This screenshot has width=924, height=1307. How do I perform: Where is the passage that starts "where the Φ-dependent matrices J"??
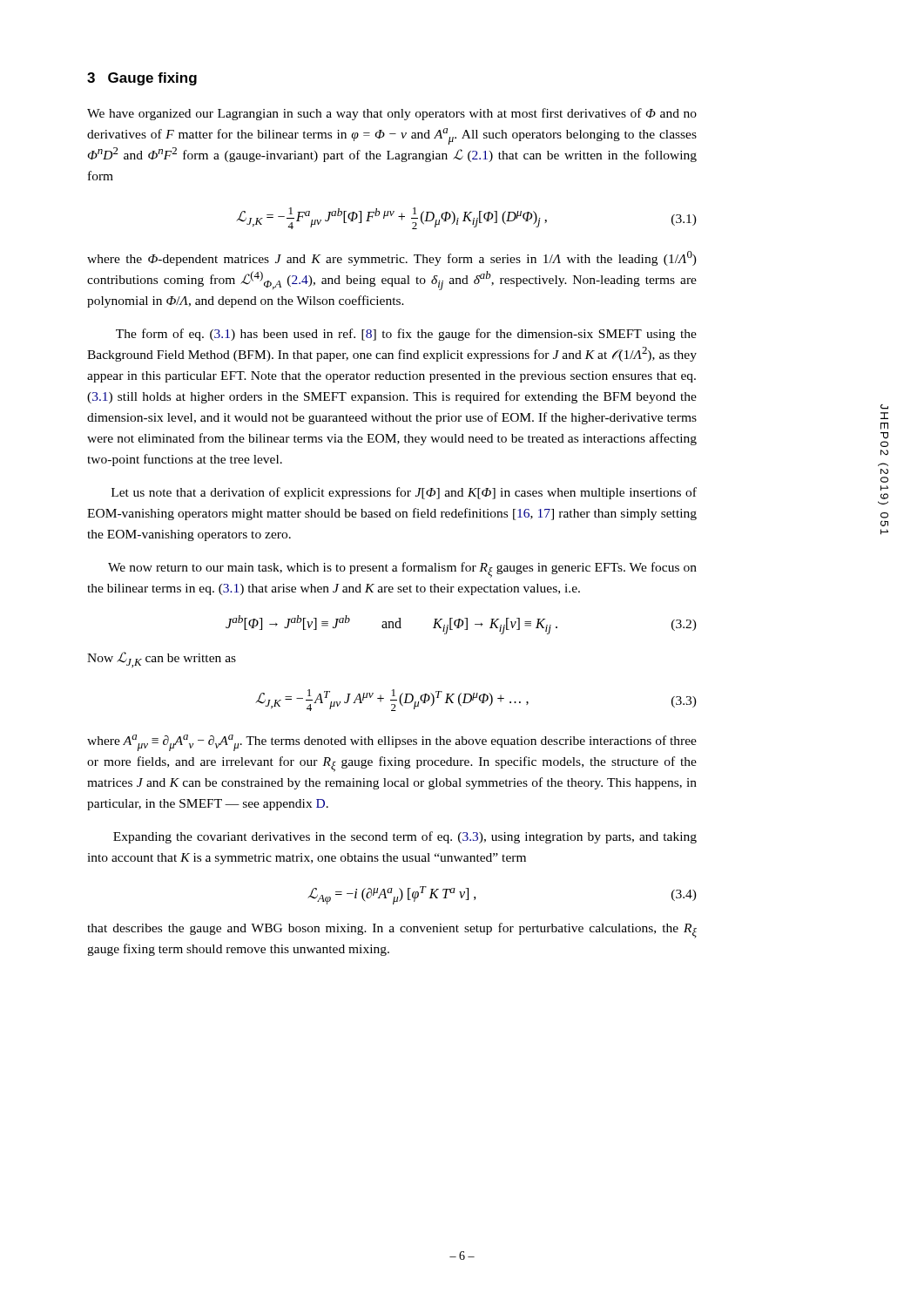coord(392,278)
